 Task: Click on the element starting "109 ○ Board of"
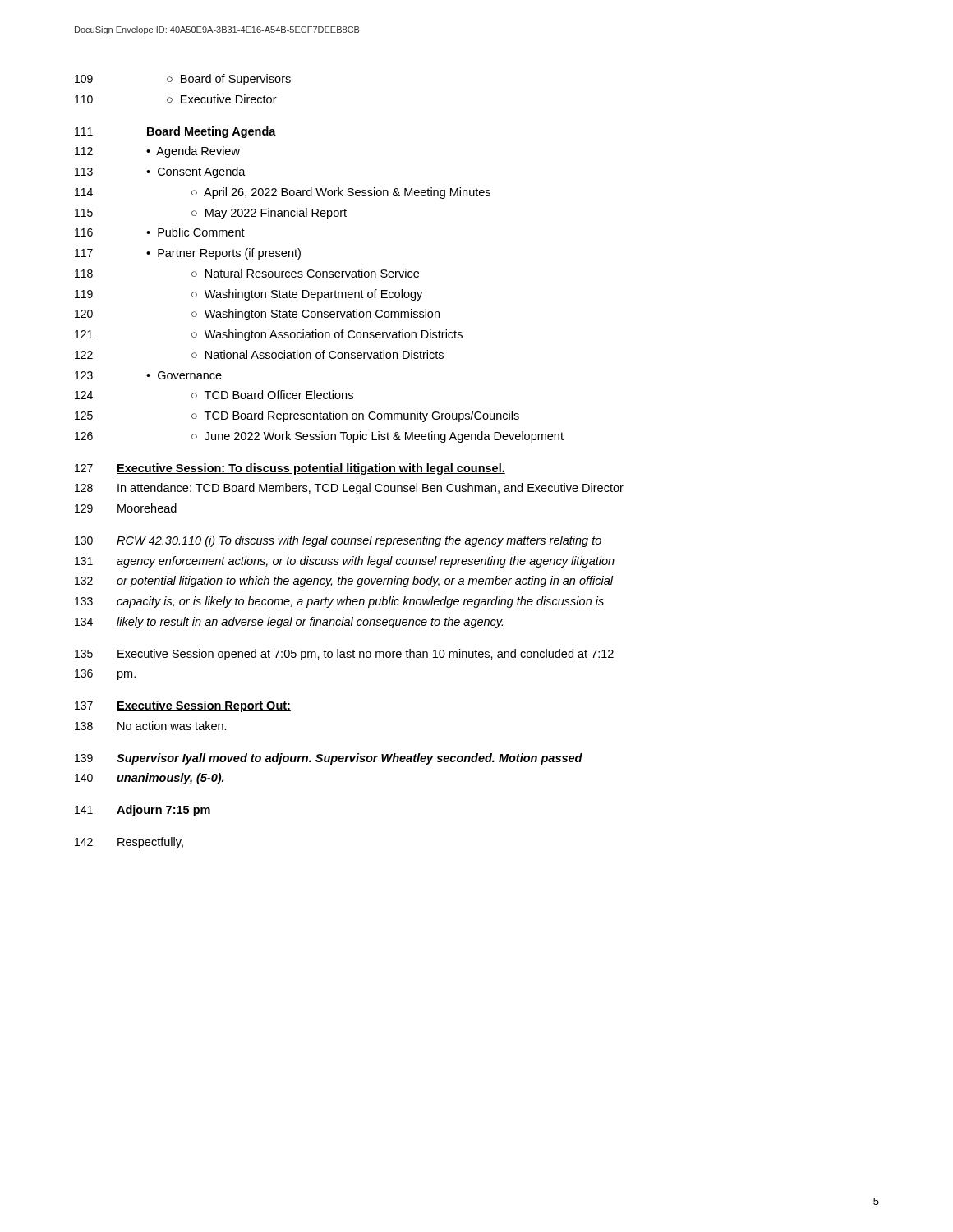coord(183,80)
